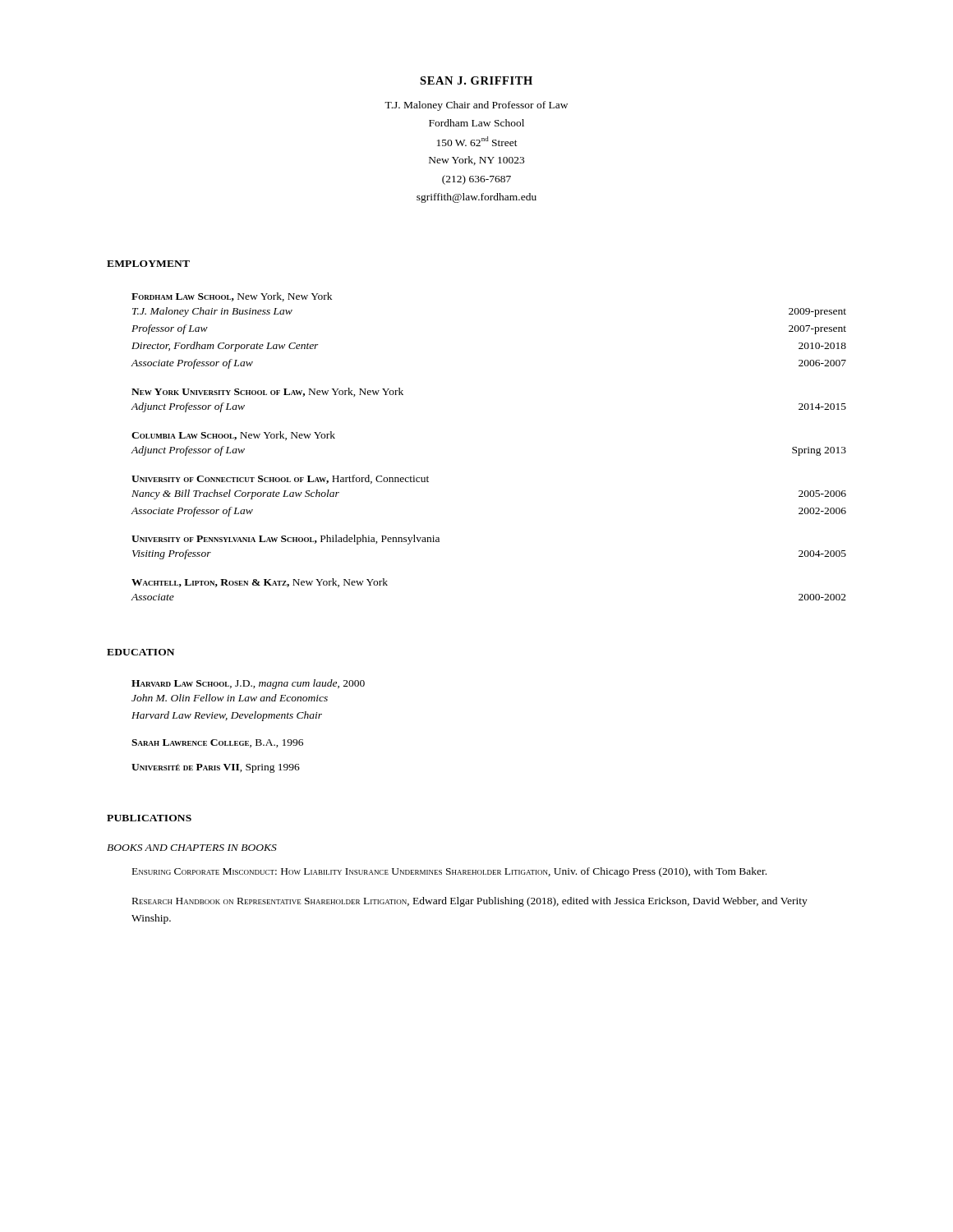Find the block on this page that starts "T.J. Maloney Chair and Professor of"

[476, 151]
